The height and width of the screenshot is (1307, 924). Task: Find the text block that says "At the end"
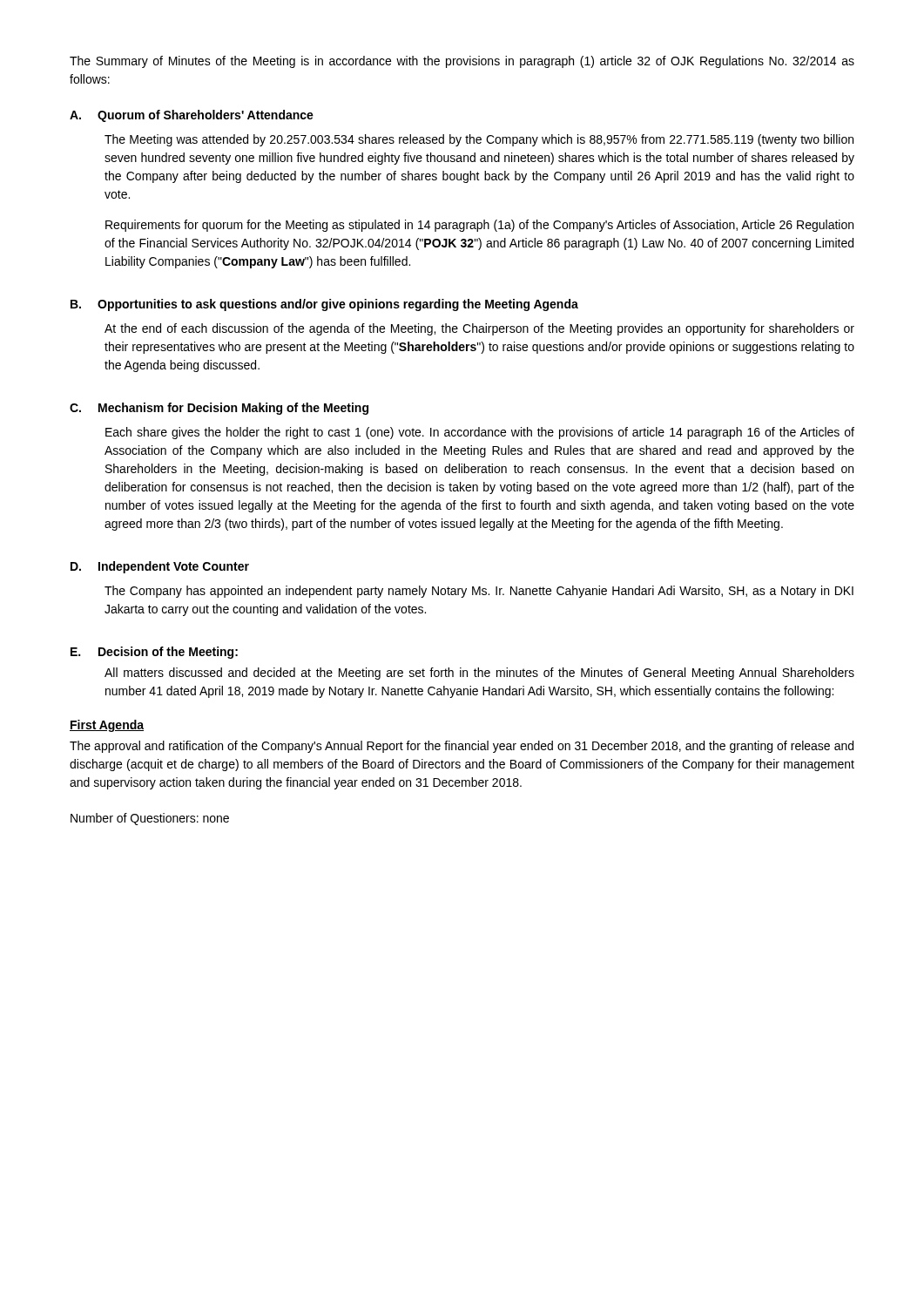click(x=479, y=347)
